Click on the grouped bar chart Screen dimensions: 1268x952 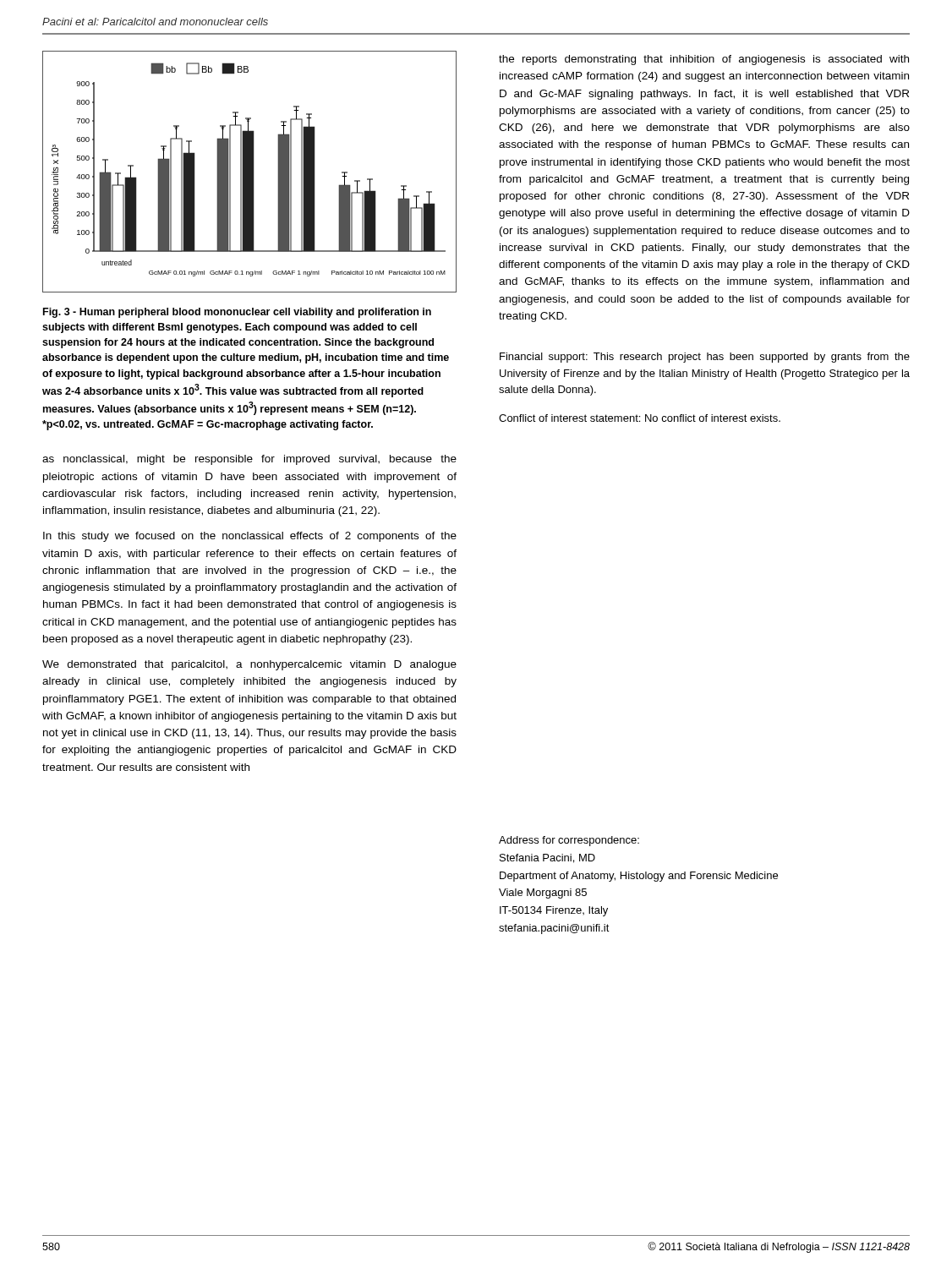pos(249,172)
